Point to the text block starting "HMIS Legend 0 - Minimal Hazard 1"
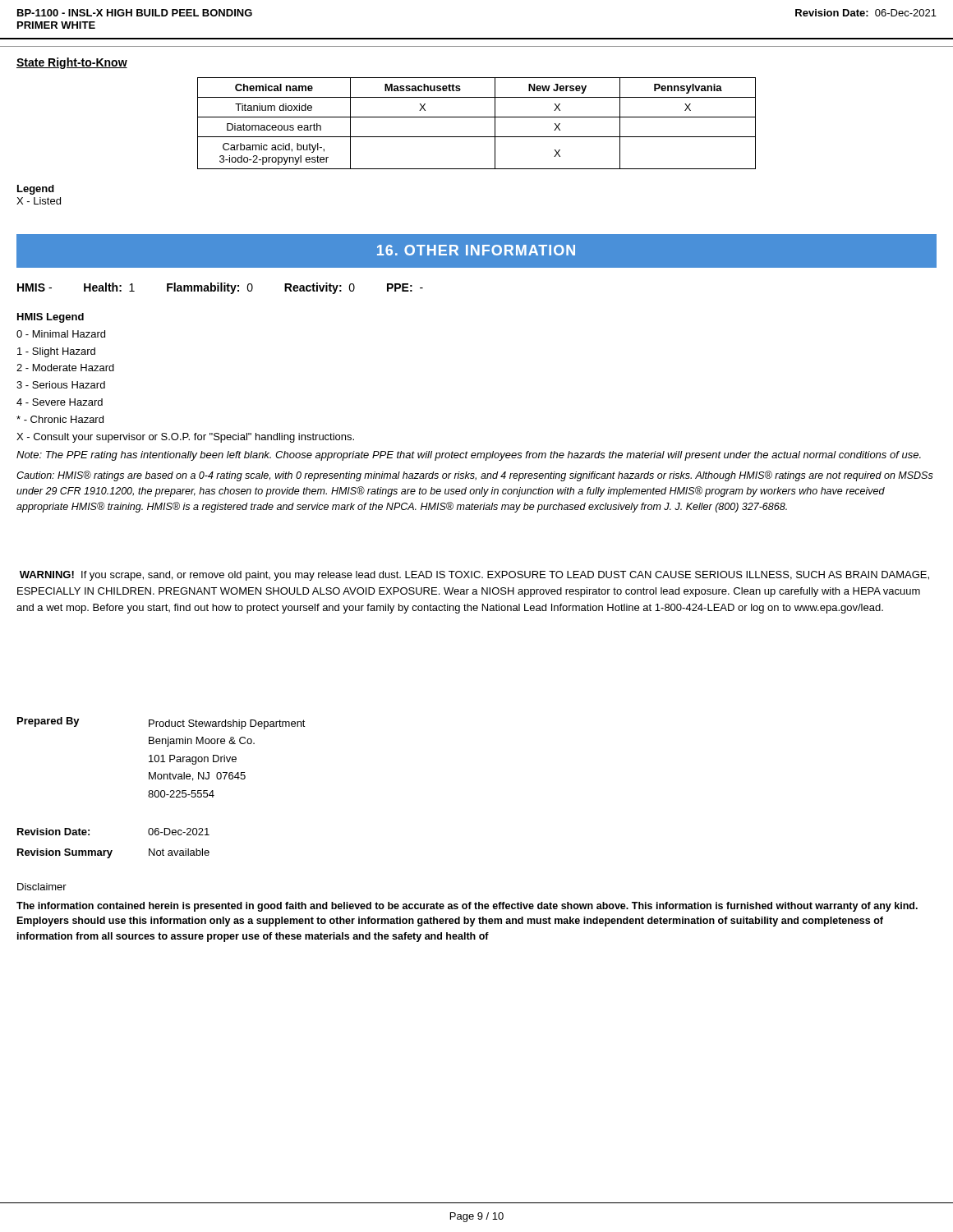 51,318
